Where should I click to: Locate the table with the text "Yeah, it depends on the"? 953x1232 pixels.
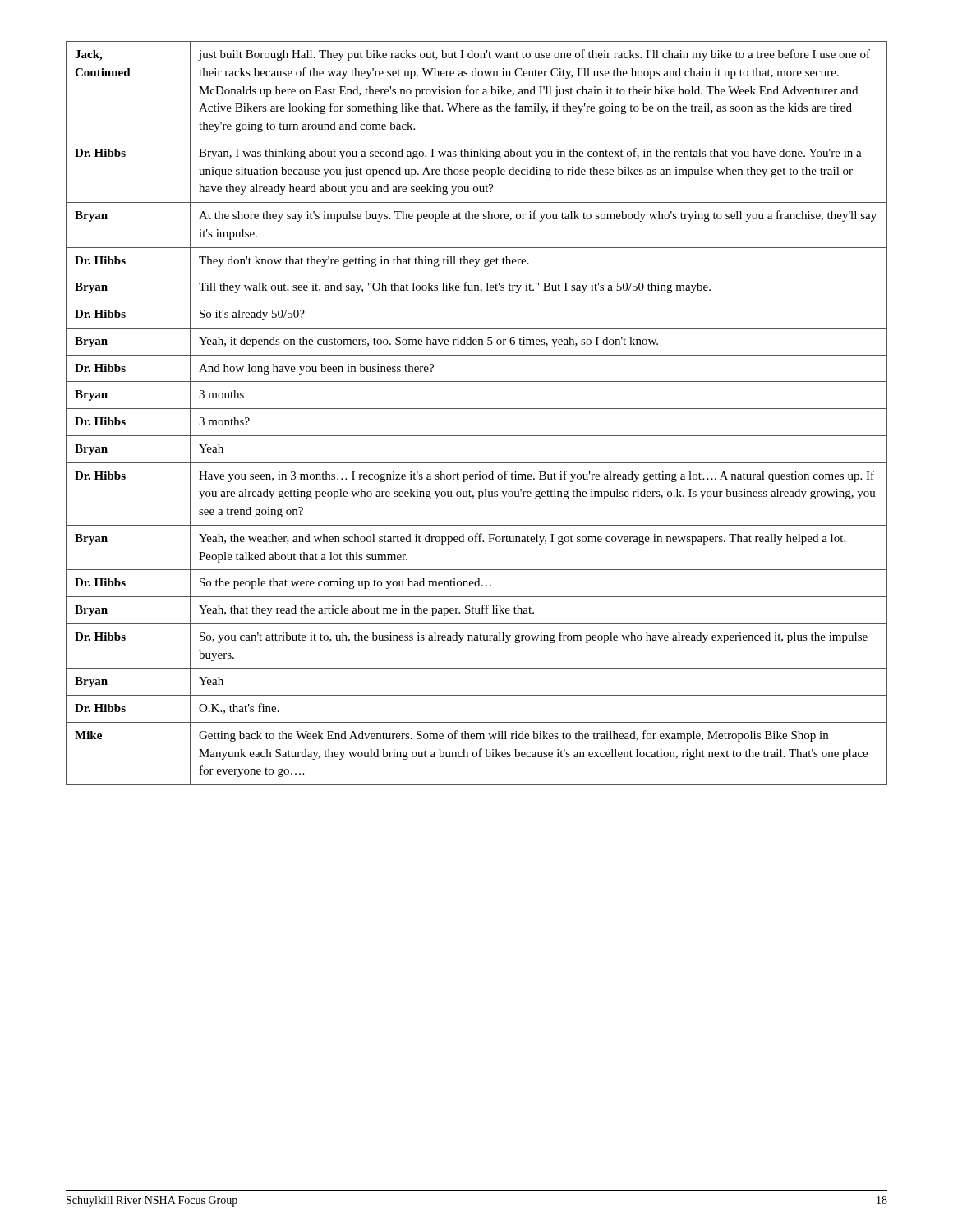coord(476,413)
